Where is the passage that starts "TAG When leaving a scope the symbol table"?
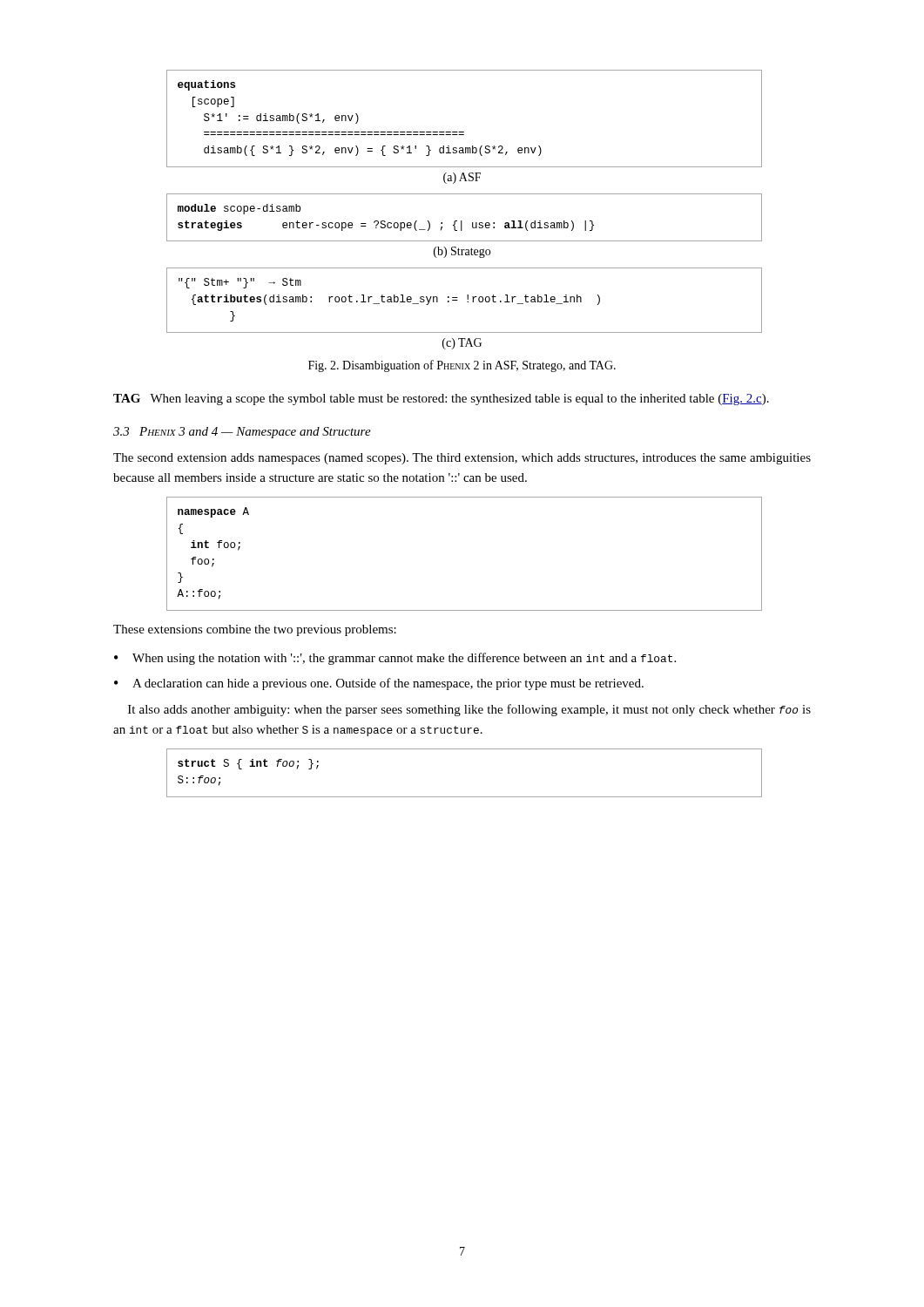 [x=441, y=398]
